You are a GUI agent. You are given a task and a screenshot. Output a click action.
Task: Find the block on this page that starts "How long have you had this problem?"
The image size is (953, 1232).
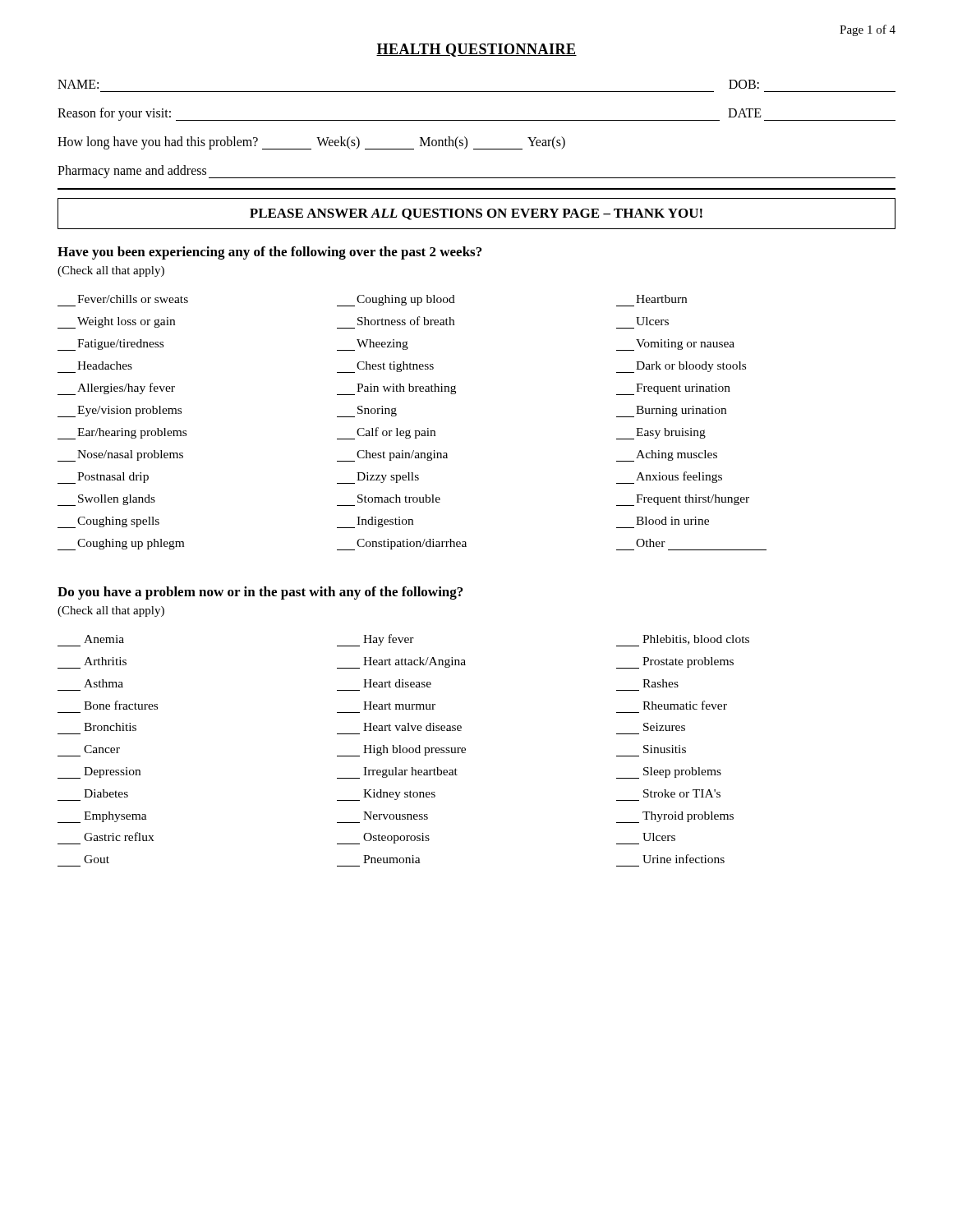311,142
